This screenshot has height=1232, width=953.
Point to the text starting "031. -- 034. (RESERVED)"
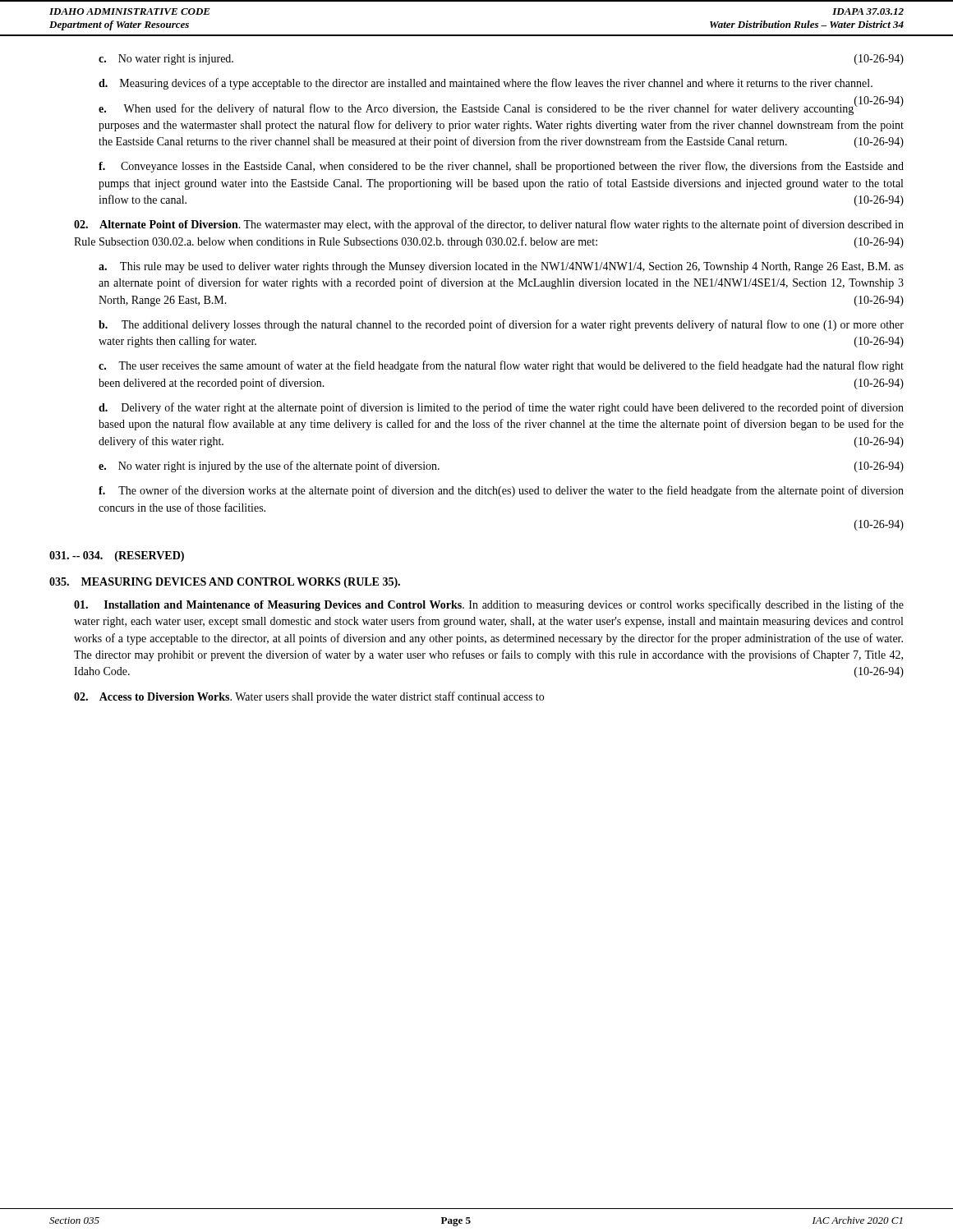coord(117,556)
